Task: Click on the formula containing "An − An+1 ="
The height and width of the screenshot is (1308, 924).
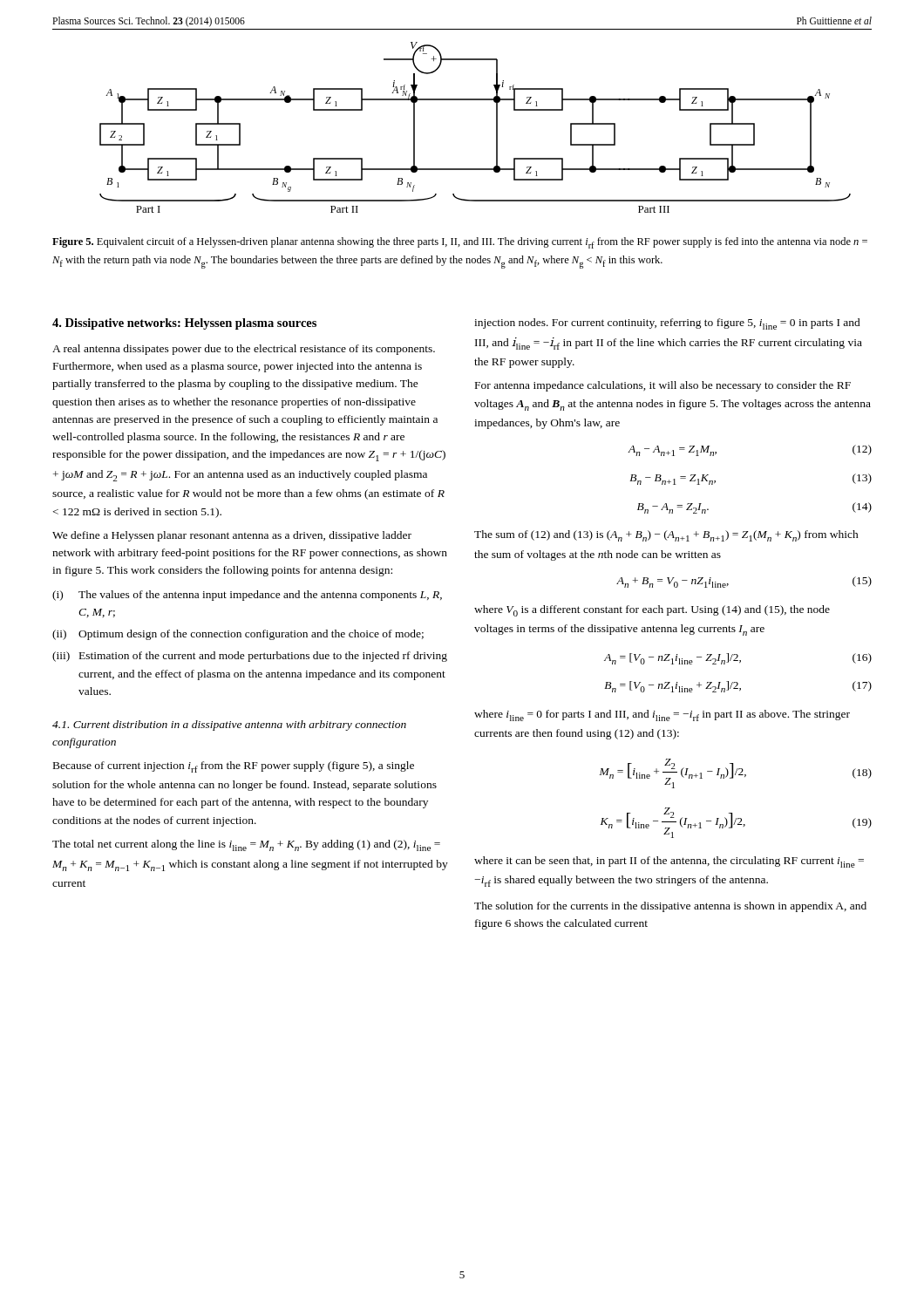Action: click(x=673, y=450)
